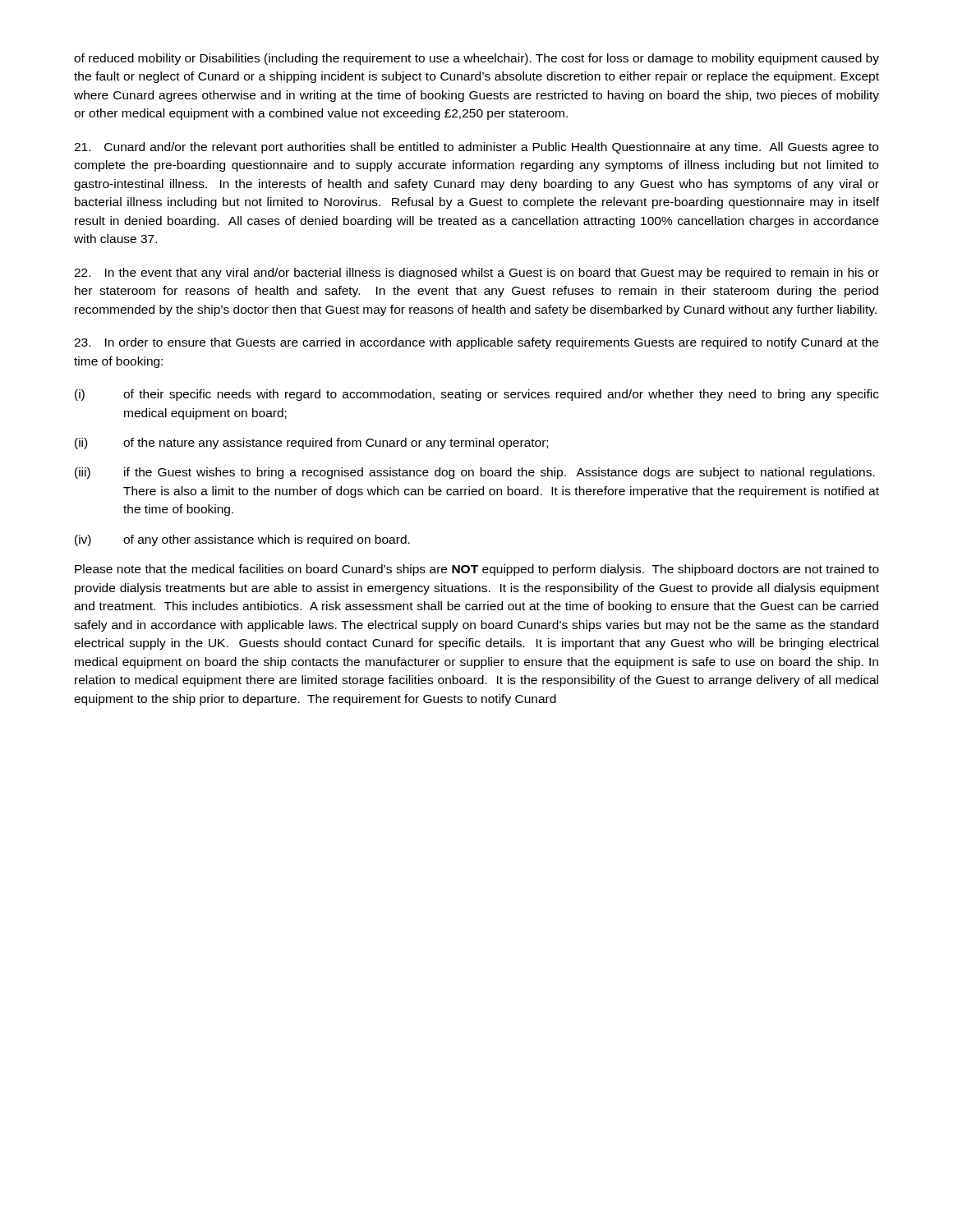Click on the text block that reads "In the event"
This screenshot has width=953, height=1232.
click(x=476, y=290)
